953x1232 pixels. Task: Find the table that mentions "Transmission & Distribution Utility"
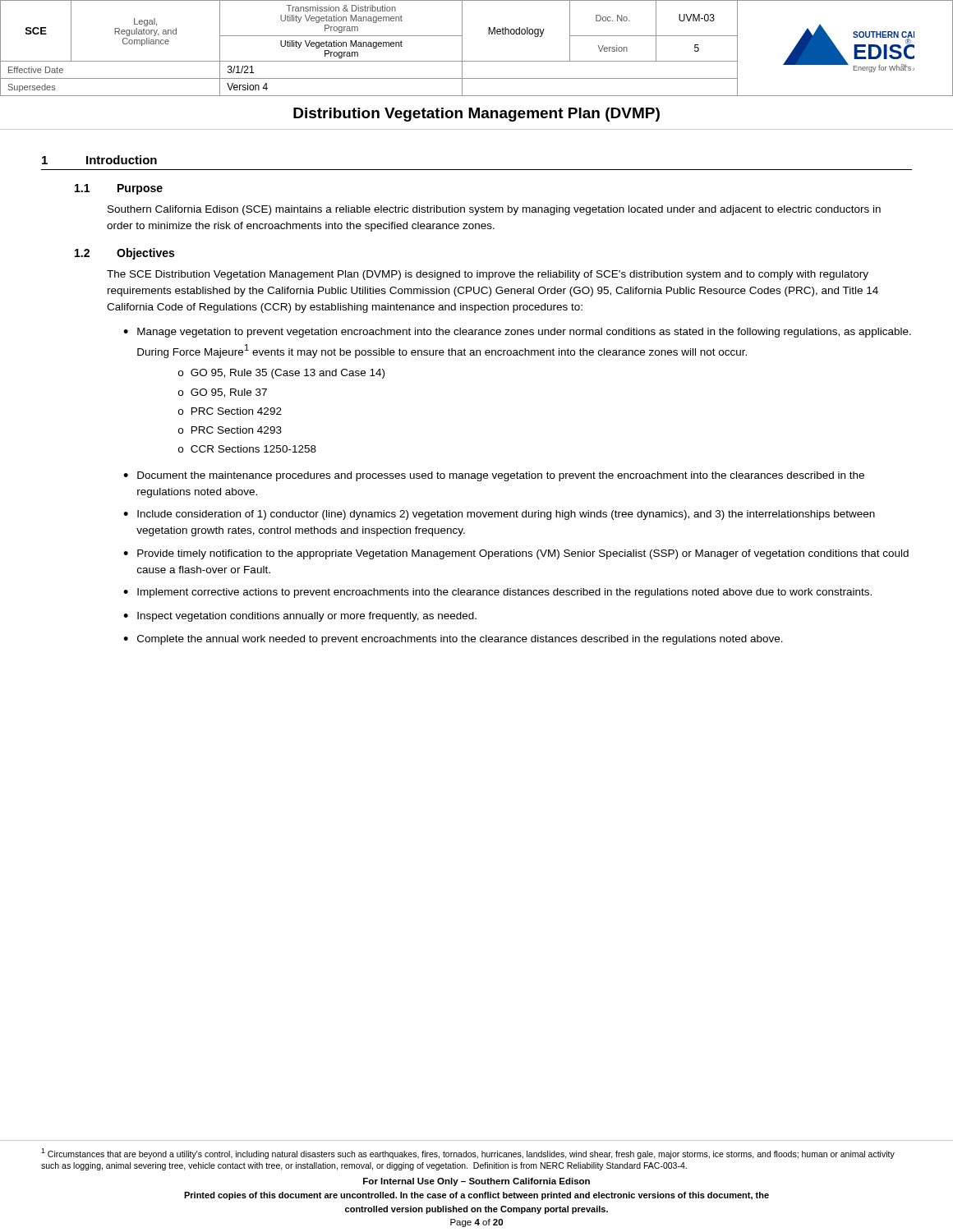click(x=476, y=48)
